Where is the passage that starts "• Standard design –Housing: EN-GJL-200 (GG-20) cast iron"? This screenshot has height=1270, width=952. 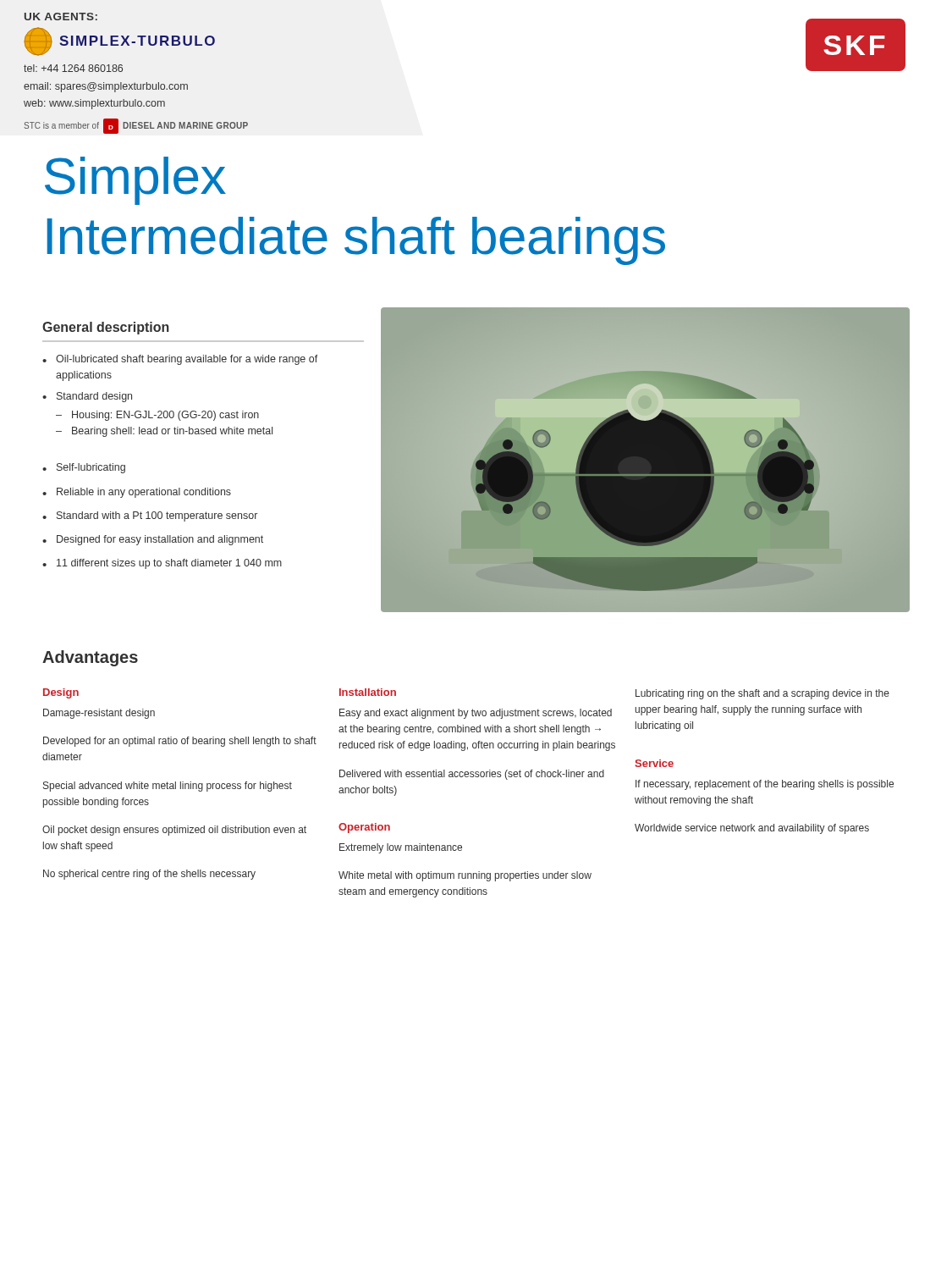(205, 413)
